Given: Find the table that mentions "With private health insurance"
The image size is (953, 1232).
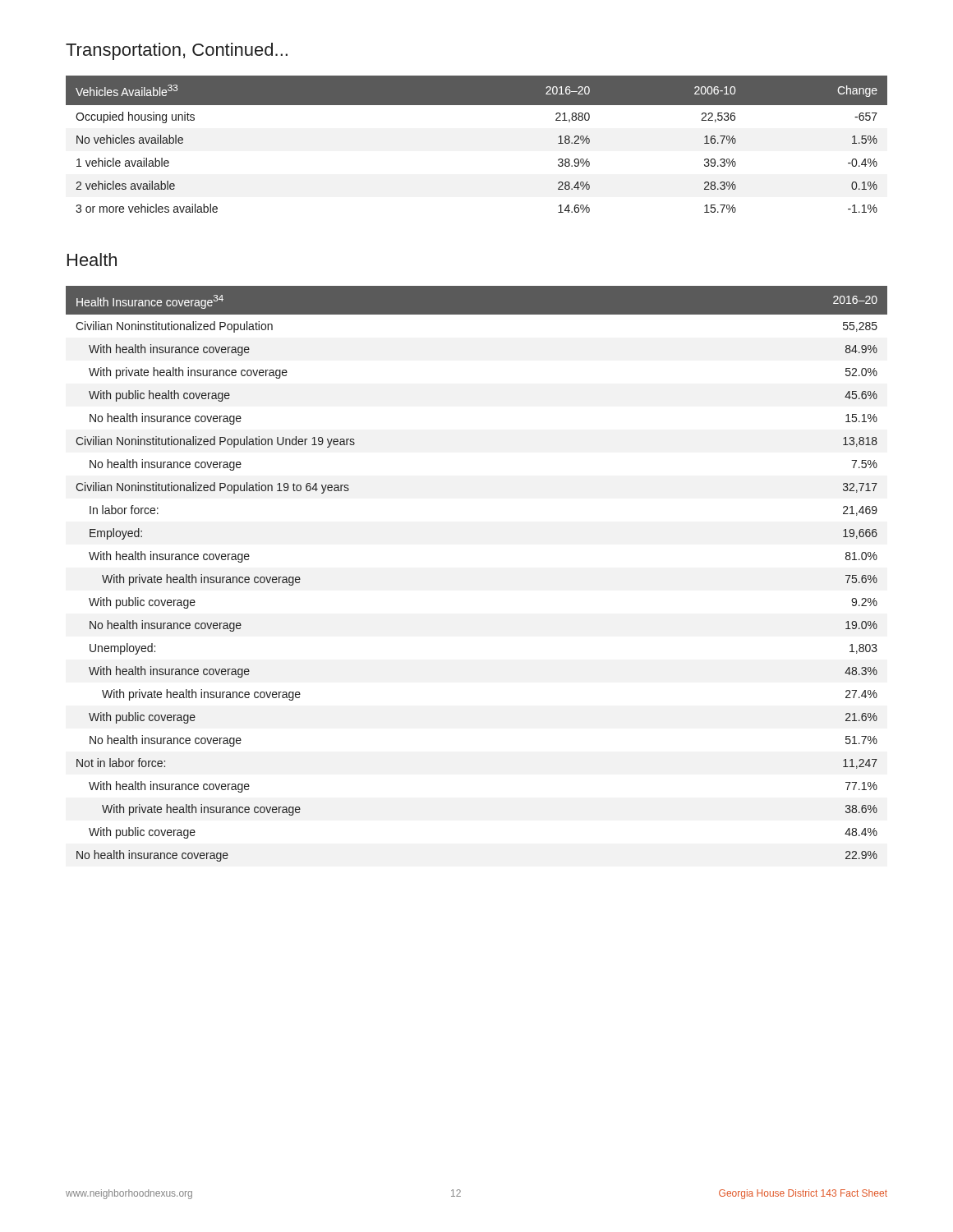Looking at the screenshot, I should pyautogui.click(x=476, y=576).
